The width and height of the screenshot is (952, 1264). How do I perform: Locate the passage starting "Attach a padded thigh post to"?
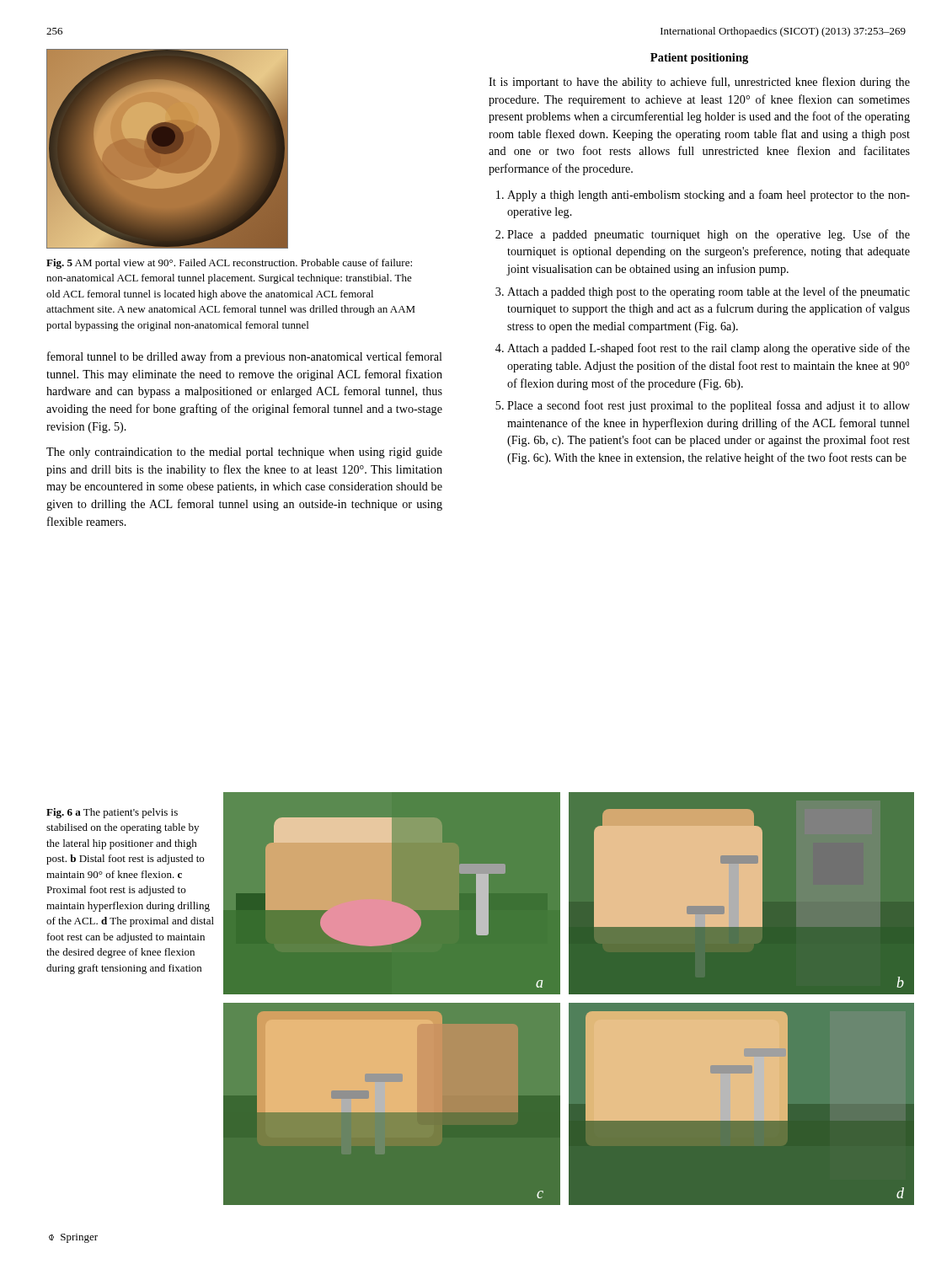click(x=709, y=309)
